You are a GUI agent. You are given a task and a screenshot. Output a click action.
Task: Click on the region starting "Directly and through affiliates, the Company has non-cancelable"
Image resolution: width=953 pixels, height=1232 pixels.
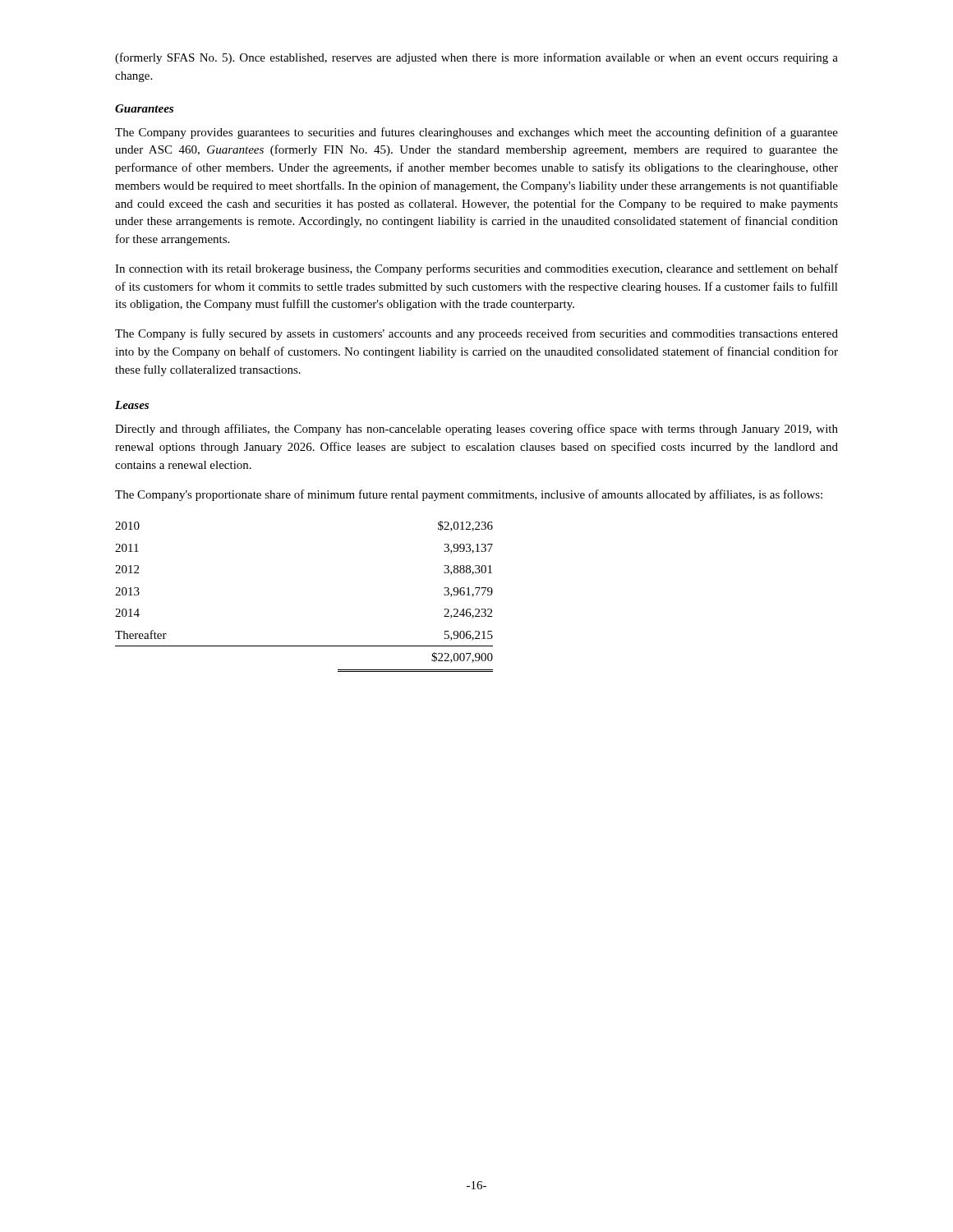(x=476, y=447)
